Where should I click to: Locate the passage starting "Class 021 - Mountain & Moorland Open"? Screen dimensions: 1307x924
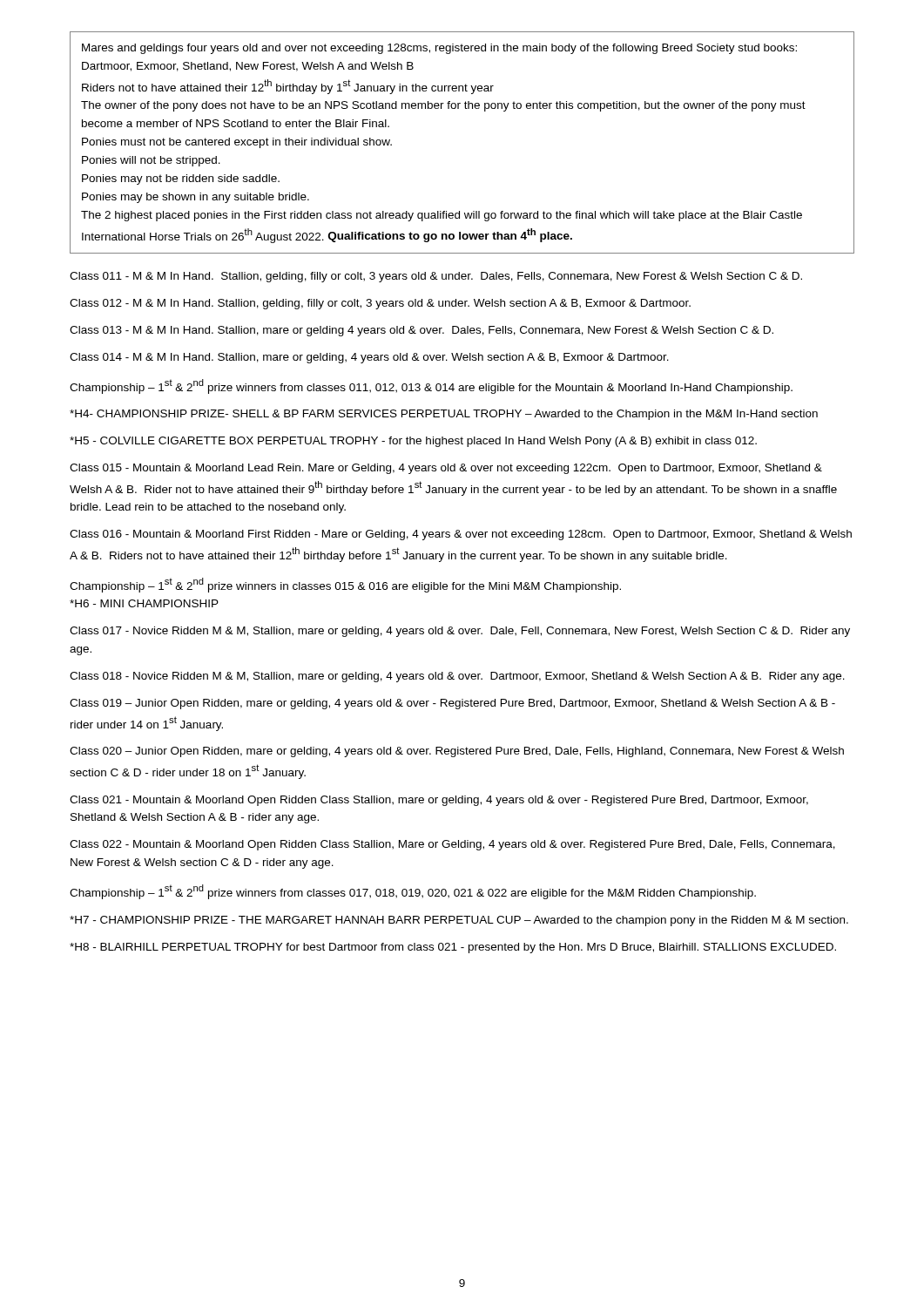439,808
